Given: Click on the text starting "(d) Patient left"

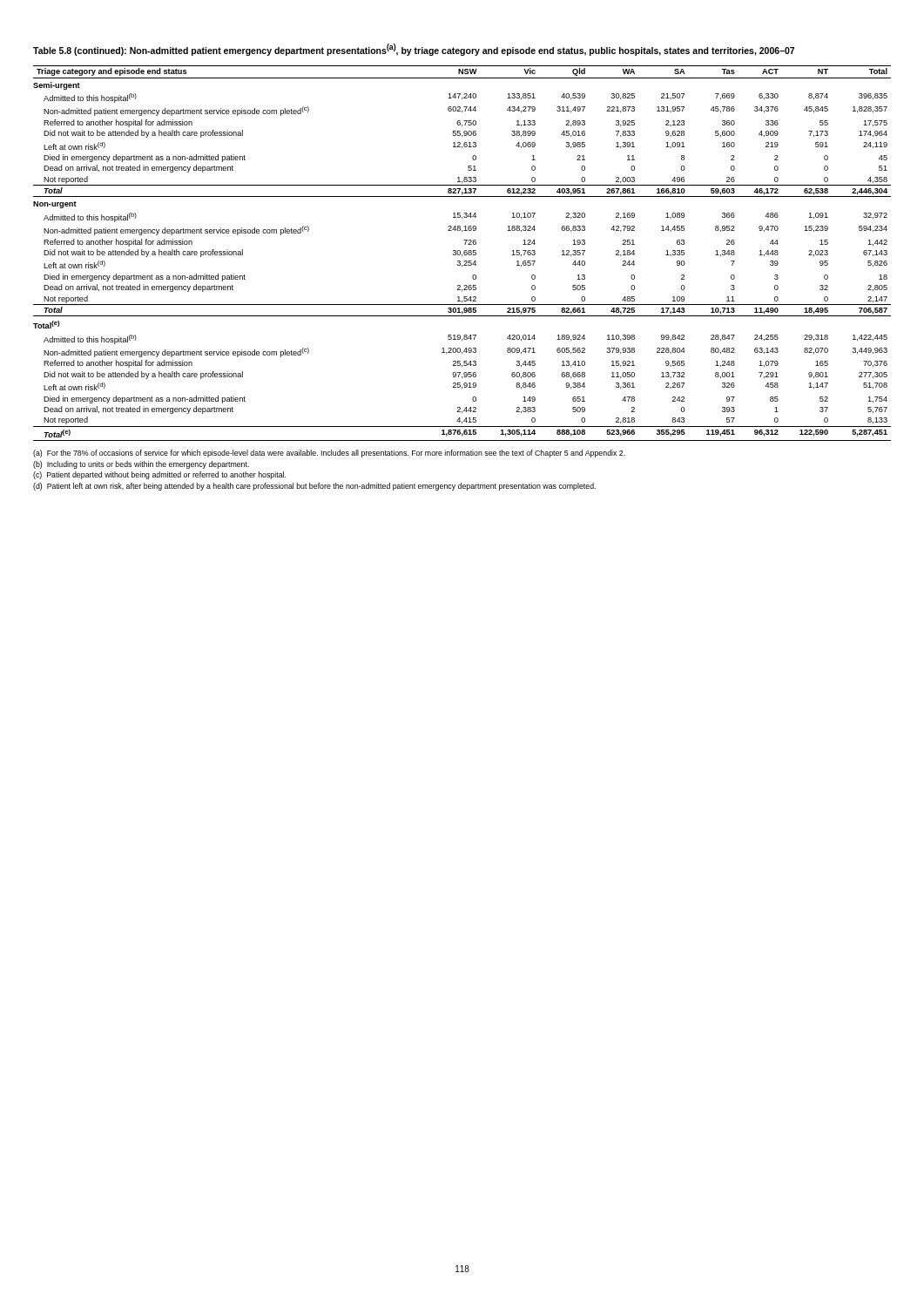Looking at the screenshot, I should pos(315,486).
